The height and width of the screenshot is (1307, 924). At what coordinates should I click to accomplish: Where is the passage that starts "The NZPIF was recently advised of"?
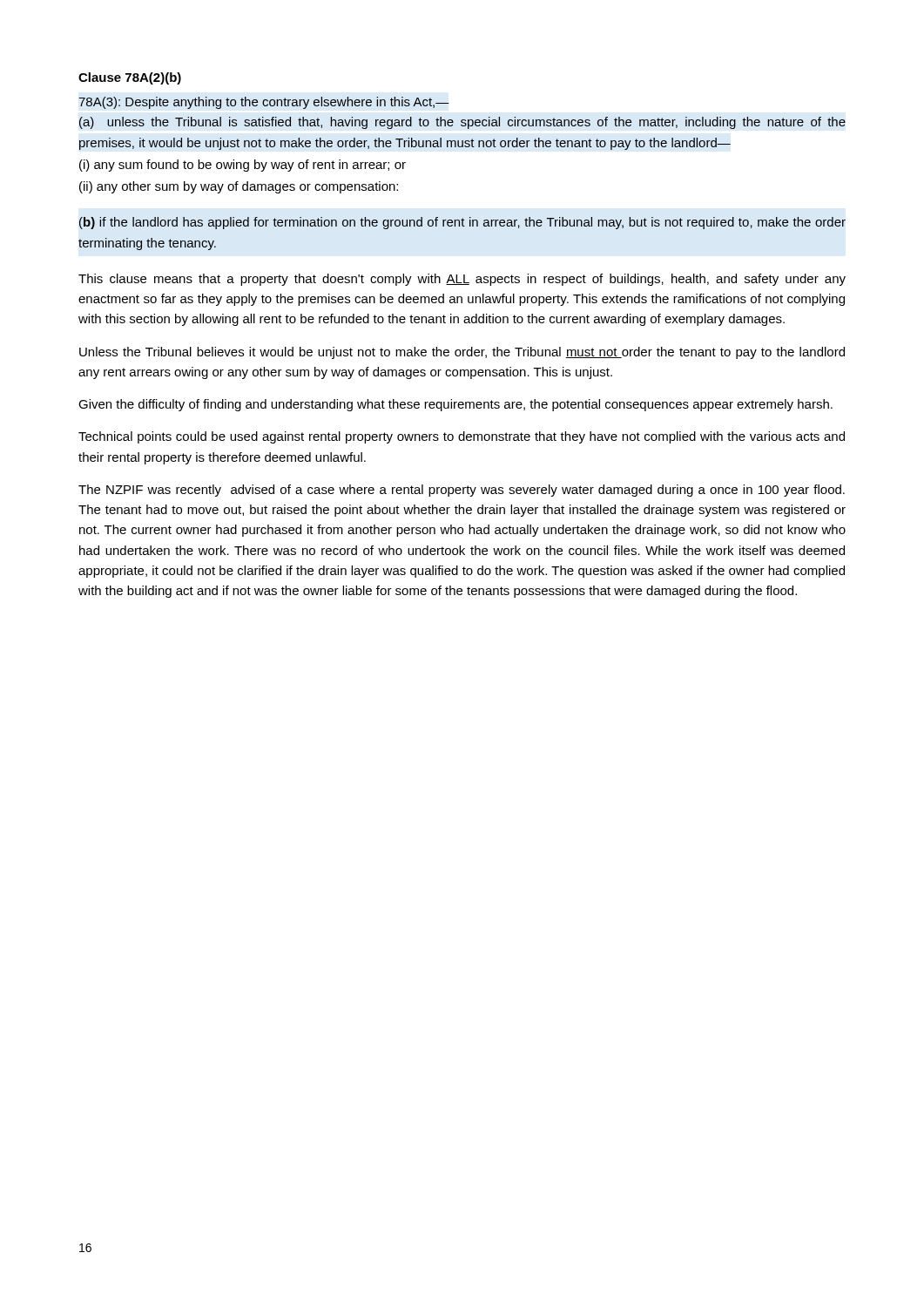462,540
